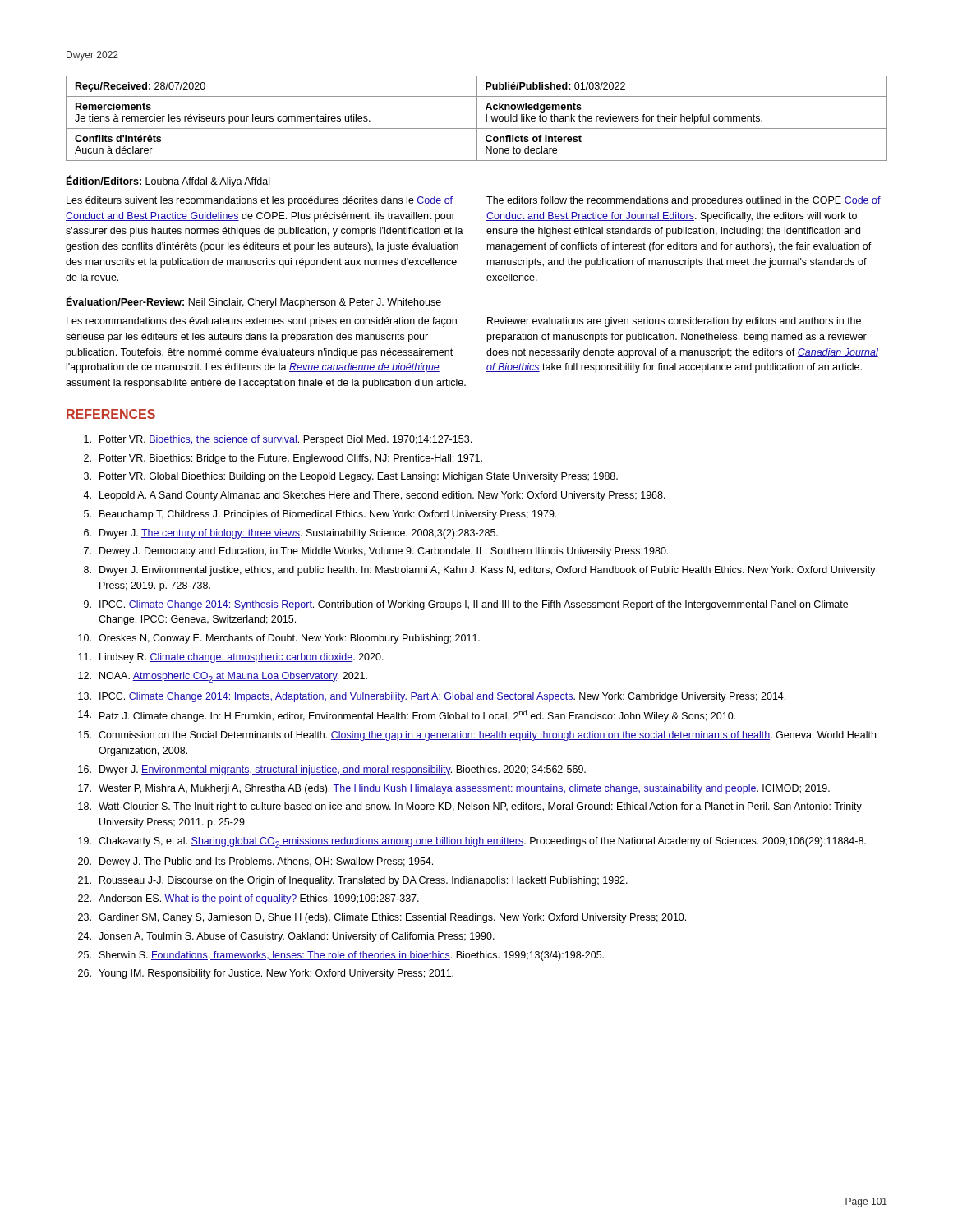Viewport: 953px width, 1232px height.
Task: Locate the passage starting "22. Anderson ES. What is the"
Action: (x=243, y=899)
